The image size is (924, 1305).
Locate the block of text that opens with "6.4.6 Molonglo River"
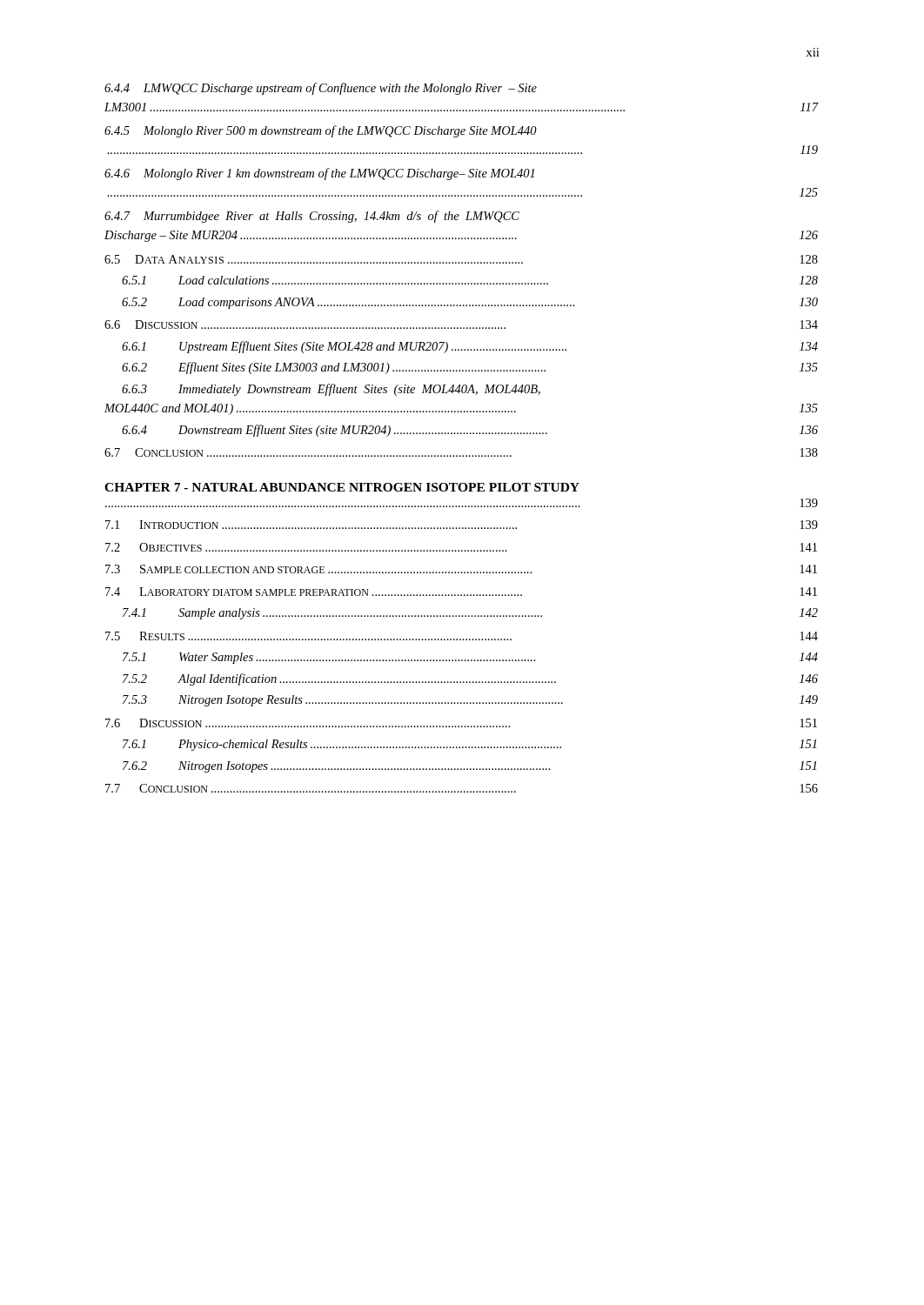pyautogui.click(x=461, y=183)
